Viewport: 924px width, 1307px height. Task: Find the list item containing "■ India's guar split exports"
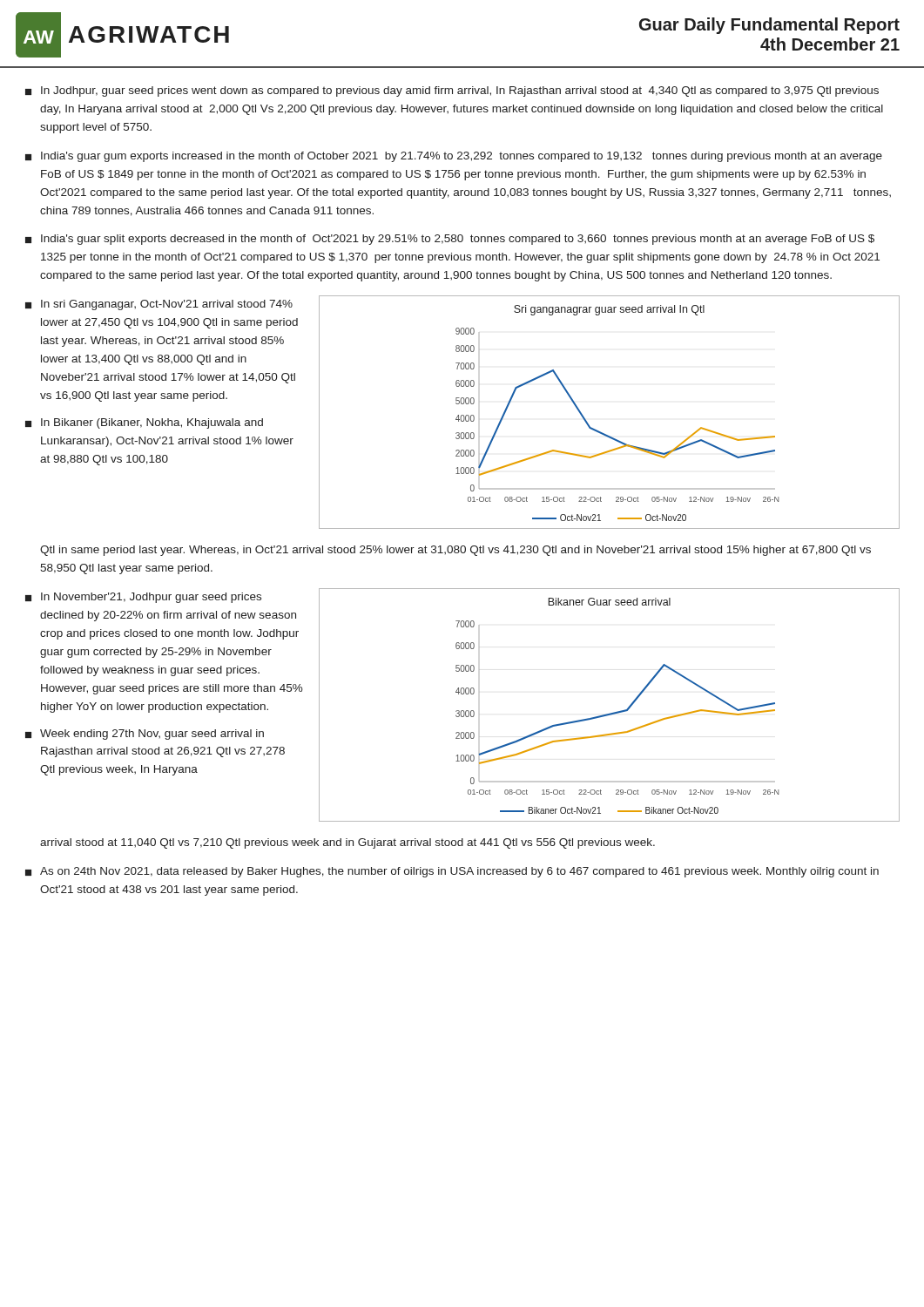click(462, 258)
